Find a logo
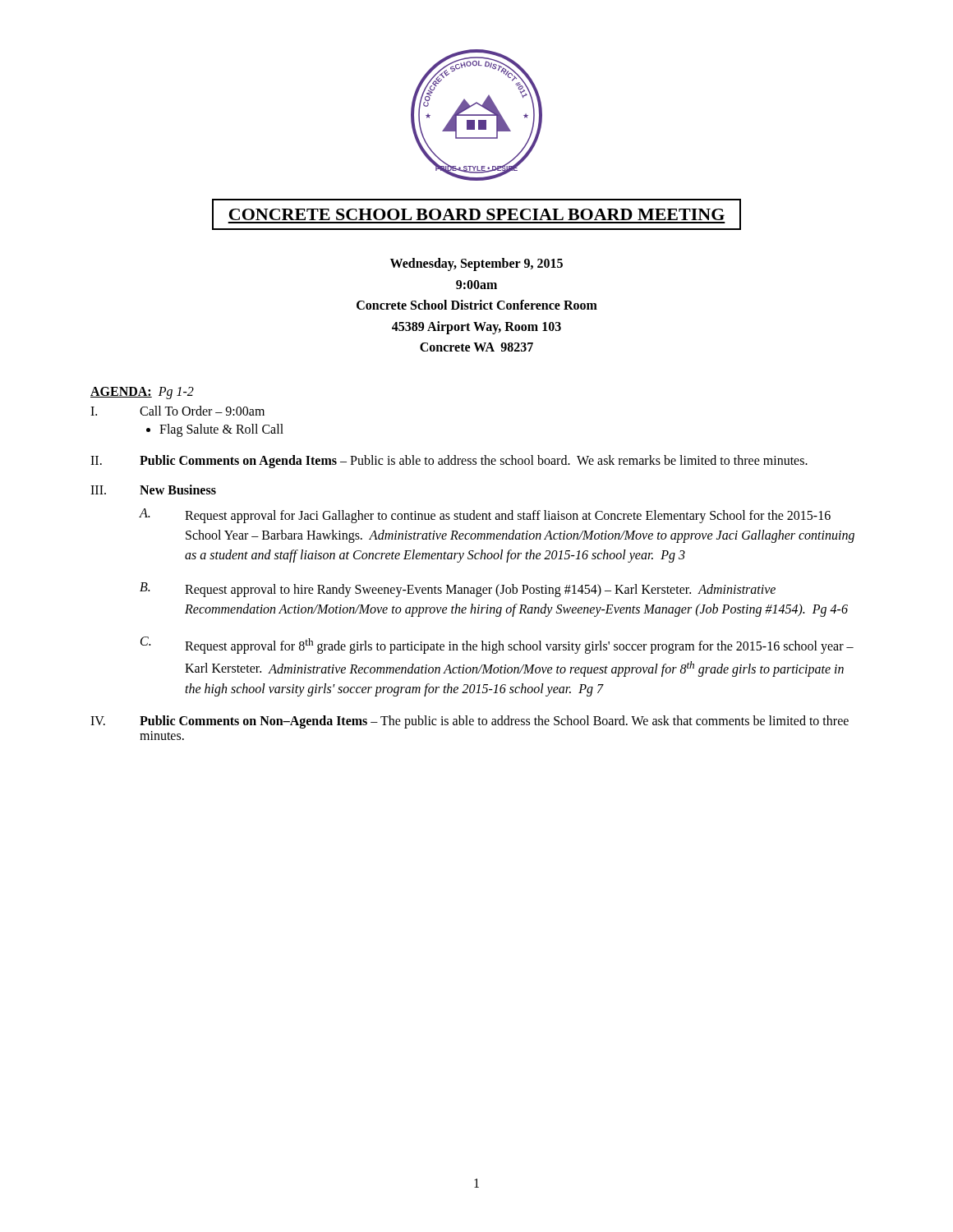This screenshot has width=953, height=1232. pyautogui.click(x=476, y=117)
